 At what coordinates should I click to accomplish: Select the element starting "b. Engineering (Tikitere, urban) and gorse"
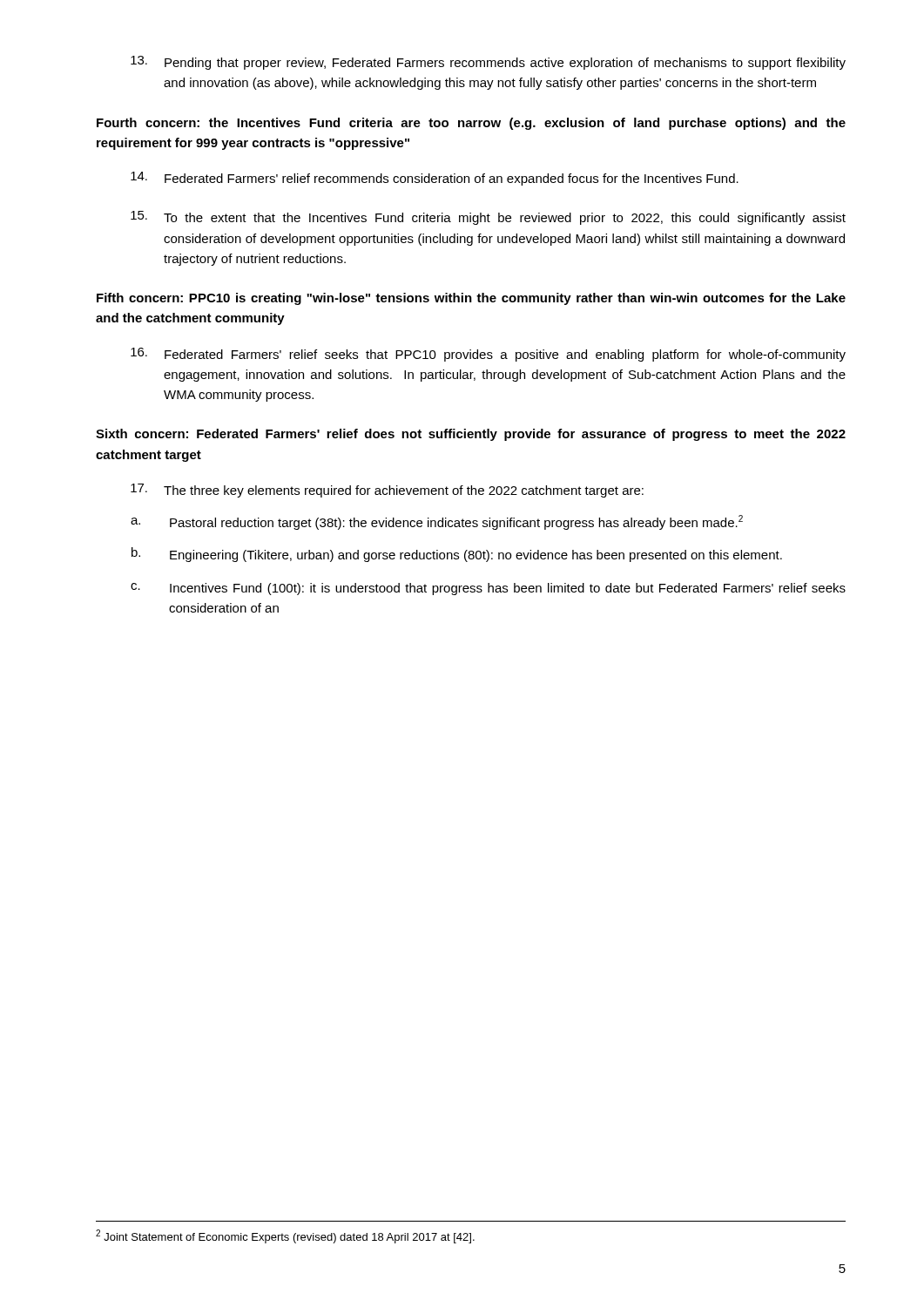[488, 555]
